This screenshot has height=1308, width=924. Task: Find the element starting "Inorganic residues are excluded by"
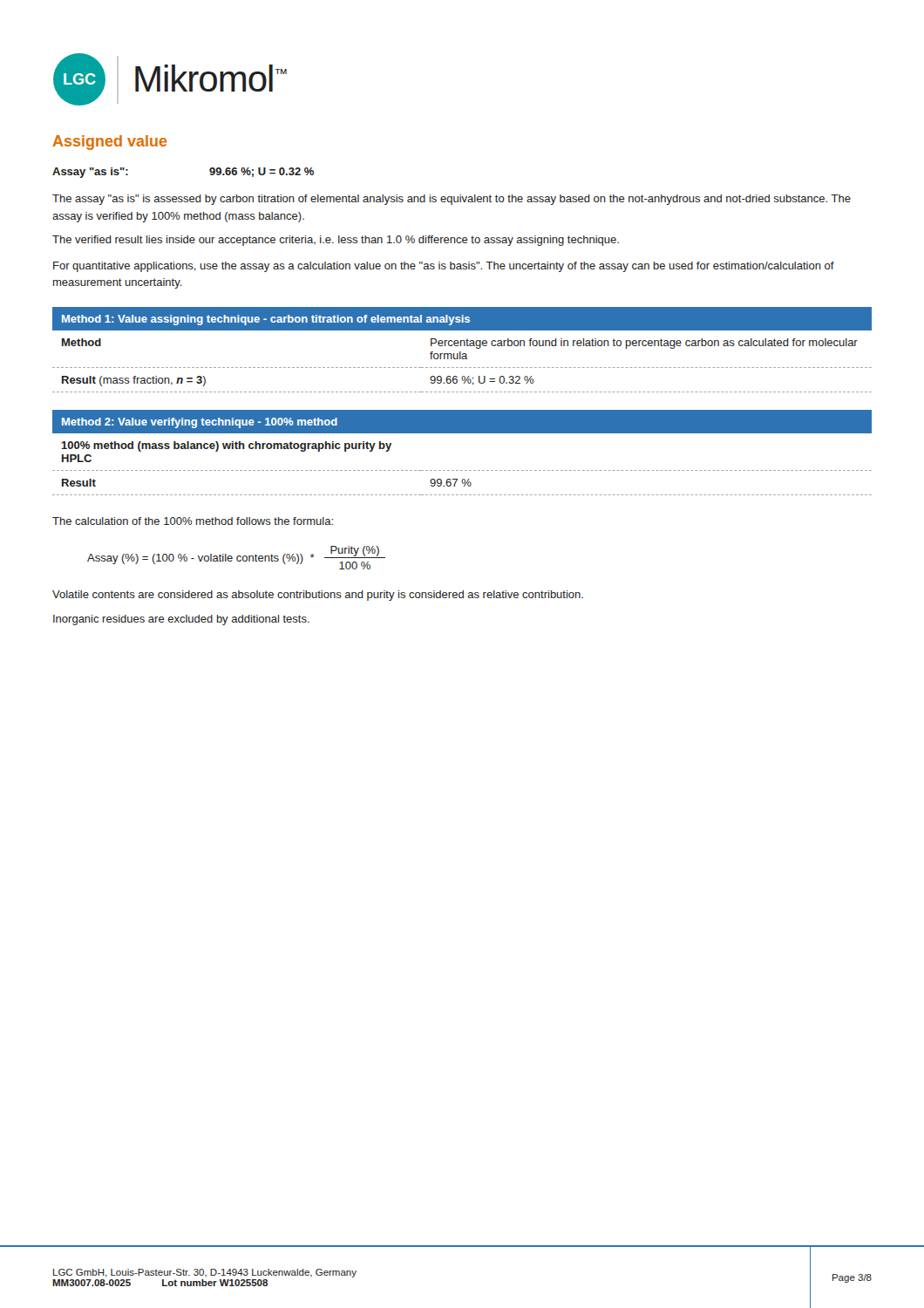point(181,618)
